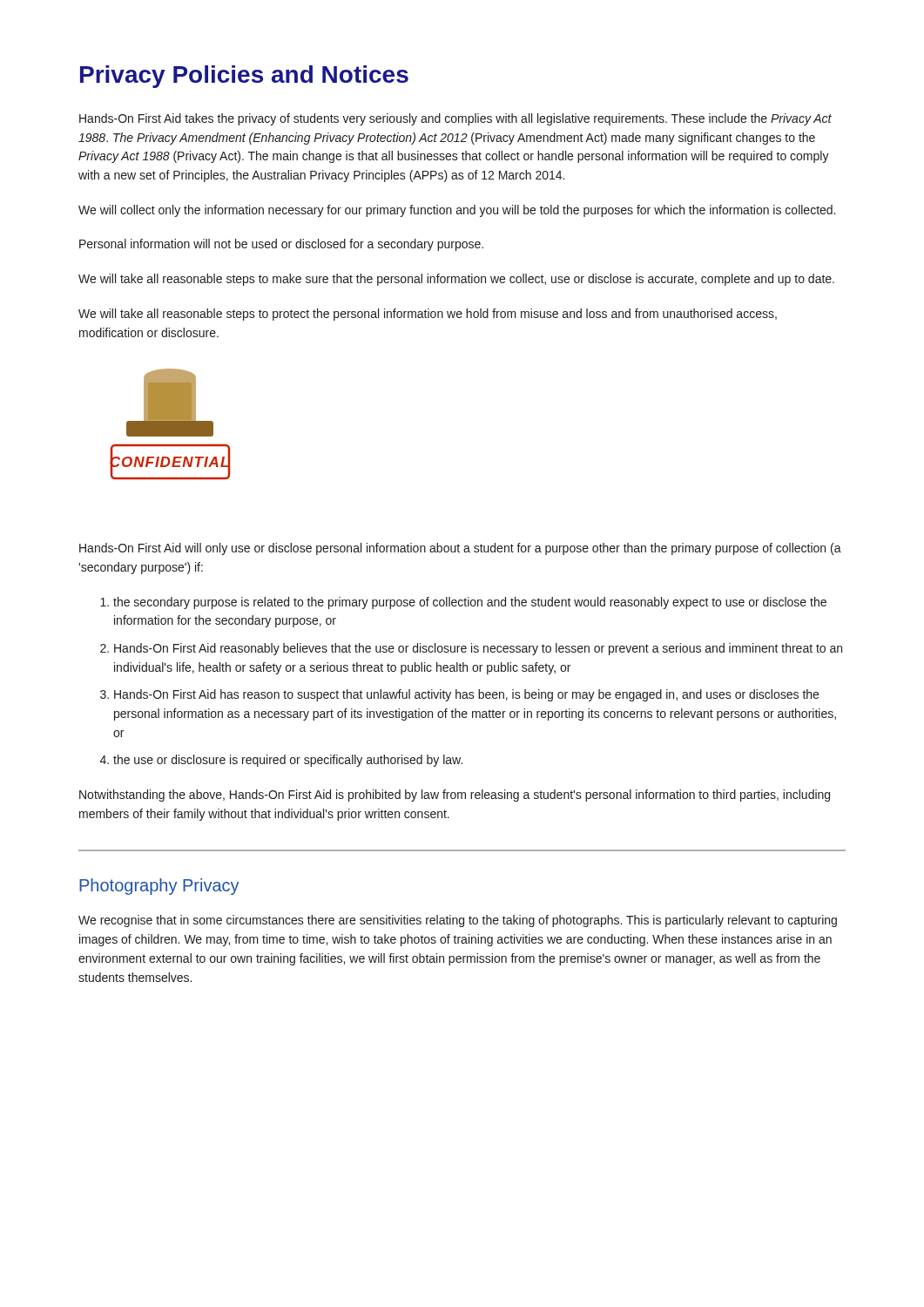Select the list item containing "Hands-On First Aid has"
Viewport: 924px width, 1307px height.
pos(475,714)
